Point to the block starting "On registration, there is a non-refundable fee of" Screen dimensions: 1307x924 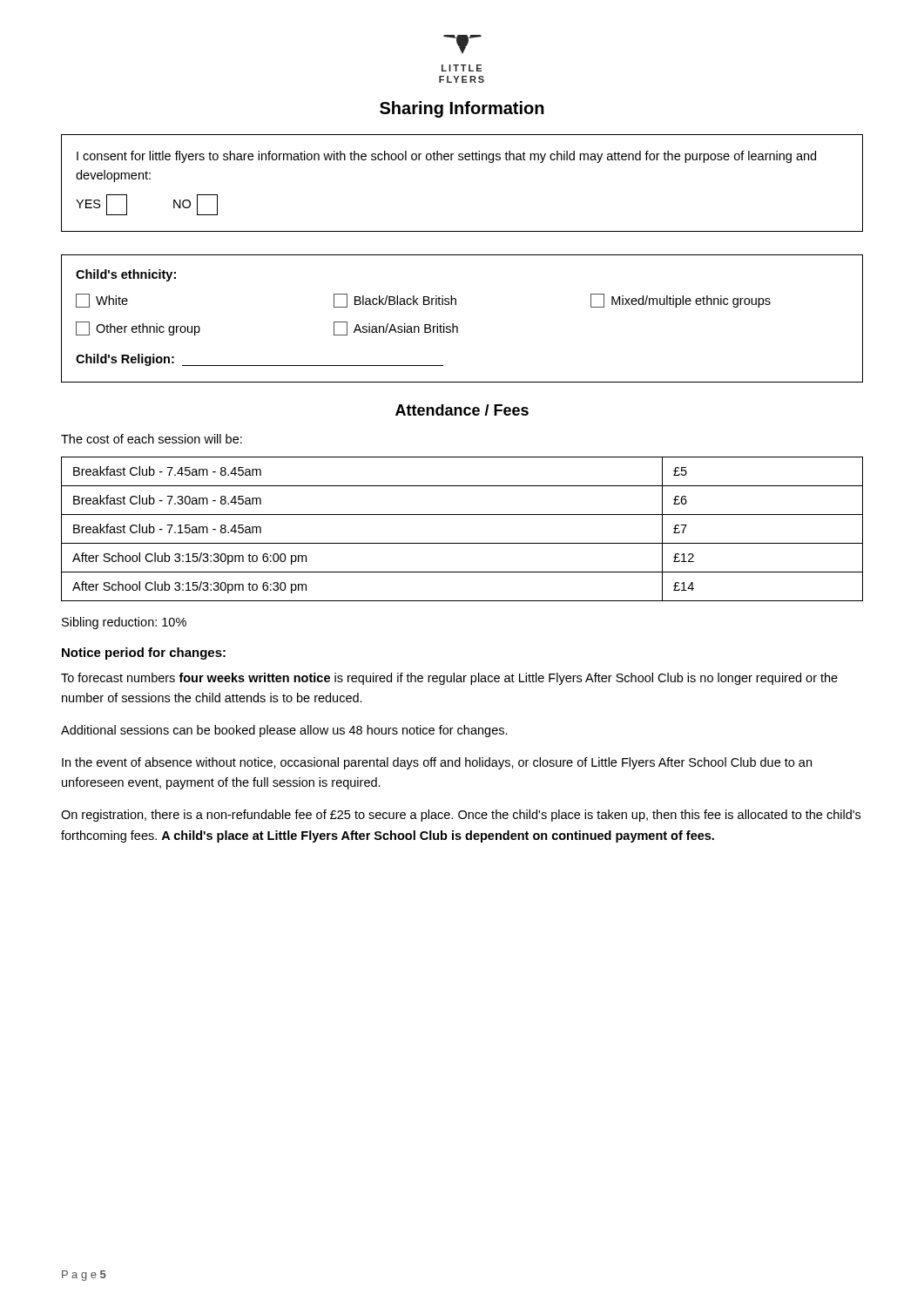tap(461, 825)
